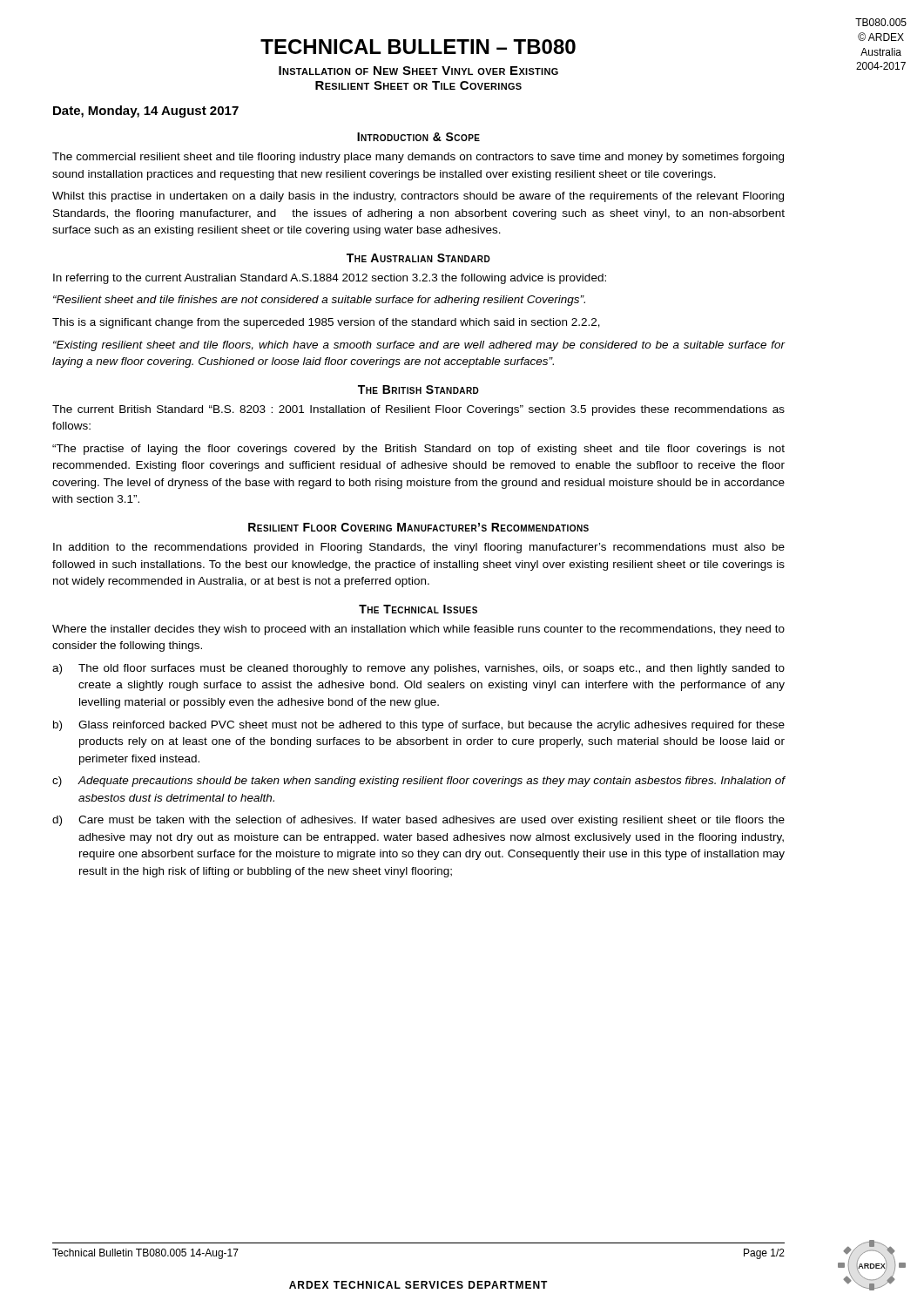Point to the block starting "The Australian Standard"
This screenshot has width=924, height=1307.
click(418, 258)
